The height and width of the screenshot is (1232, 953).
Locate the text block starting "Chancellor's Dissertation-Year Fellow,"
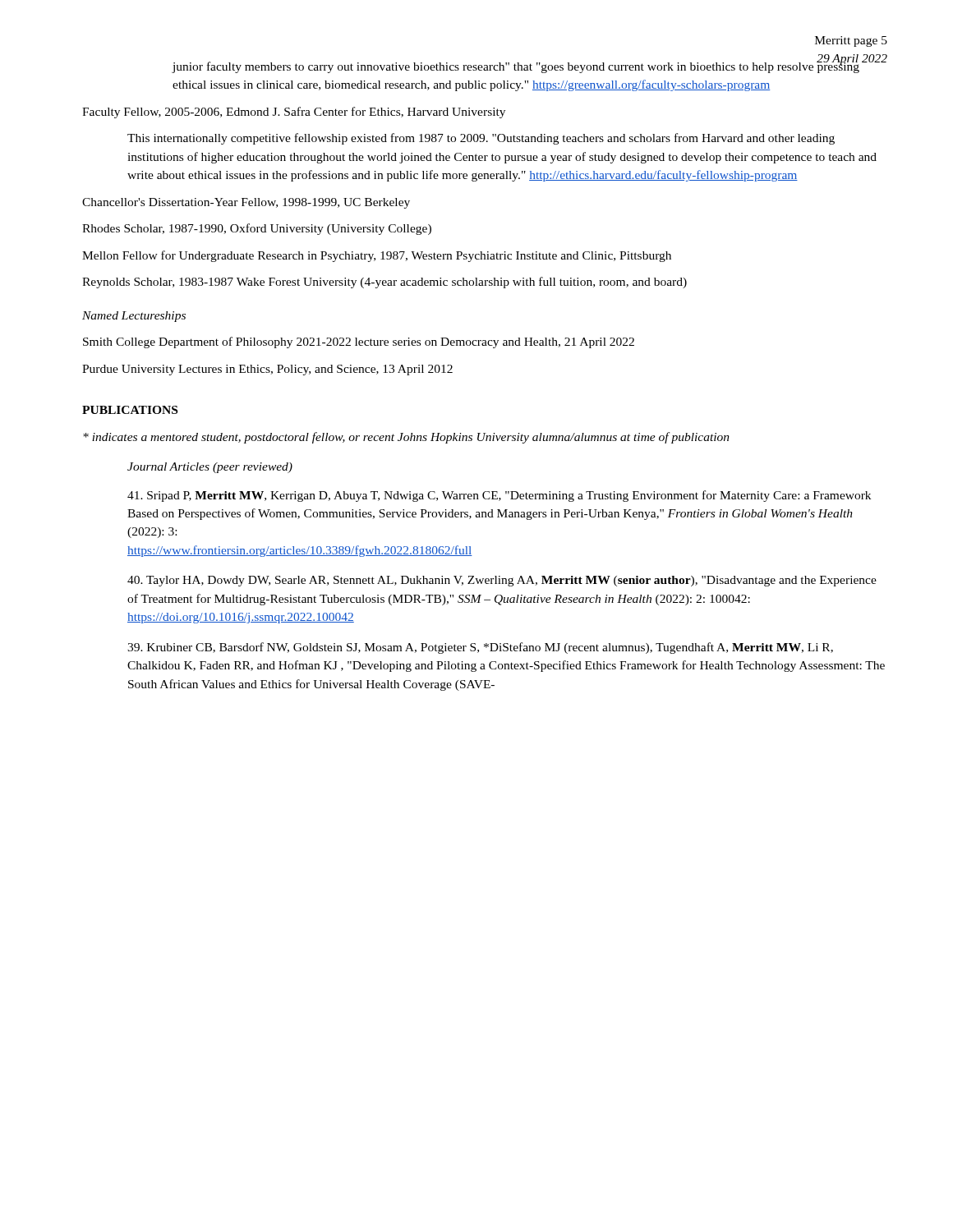[x=246, y=203]
